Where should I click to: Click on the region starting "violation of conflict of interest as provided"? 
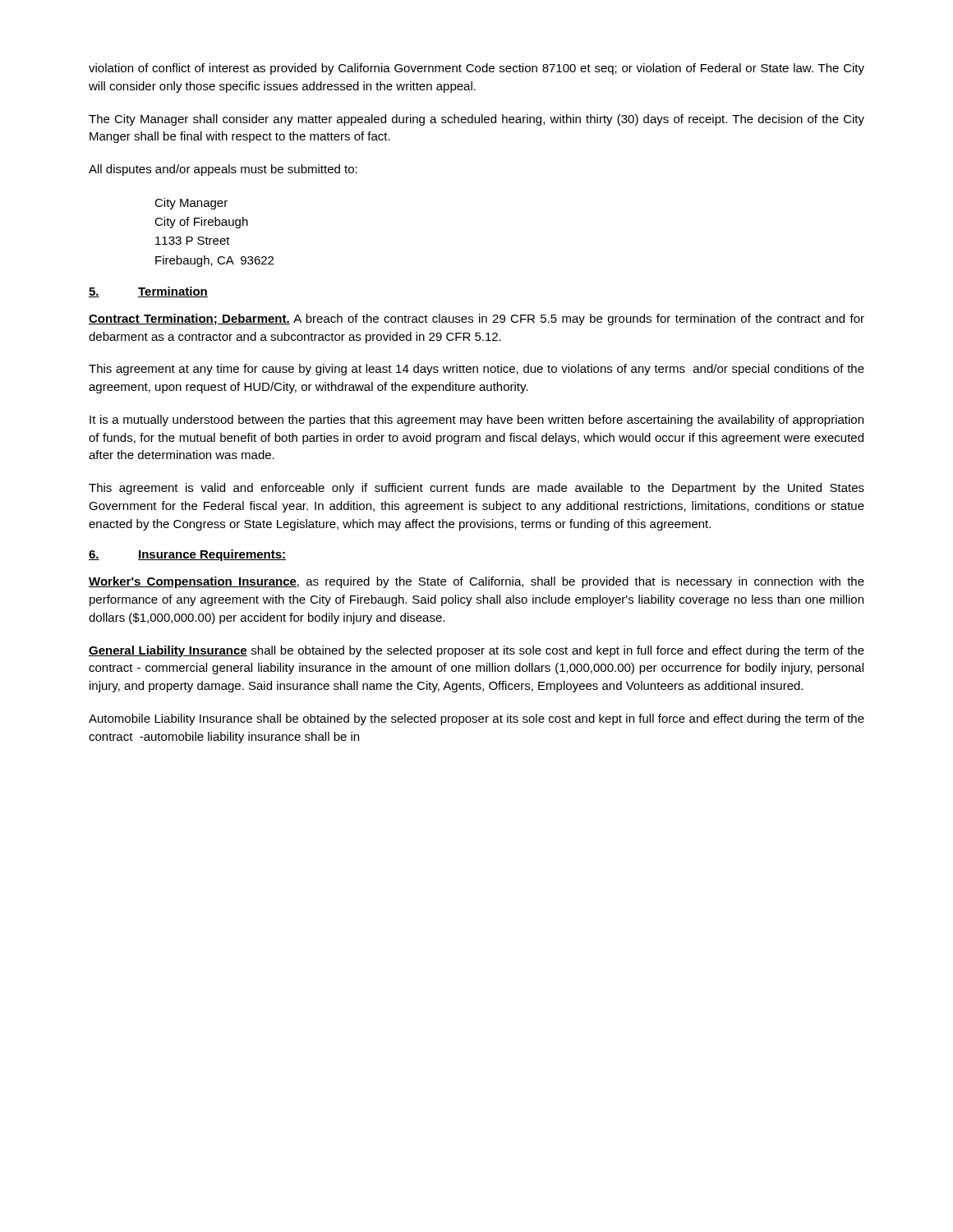click(476, 77)
